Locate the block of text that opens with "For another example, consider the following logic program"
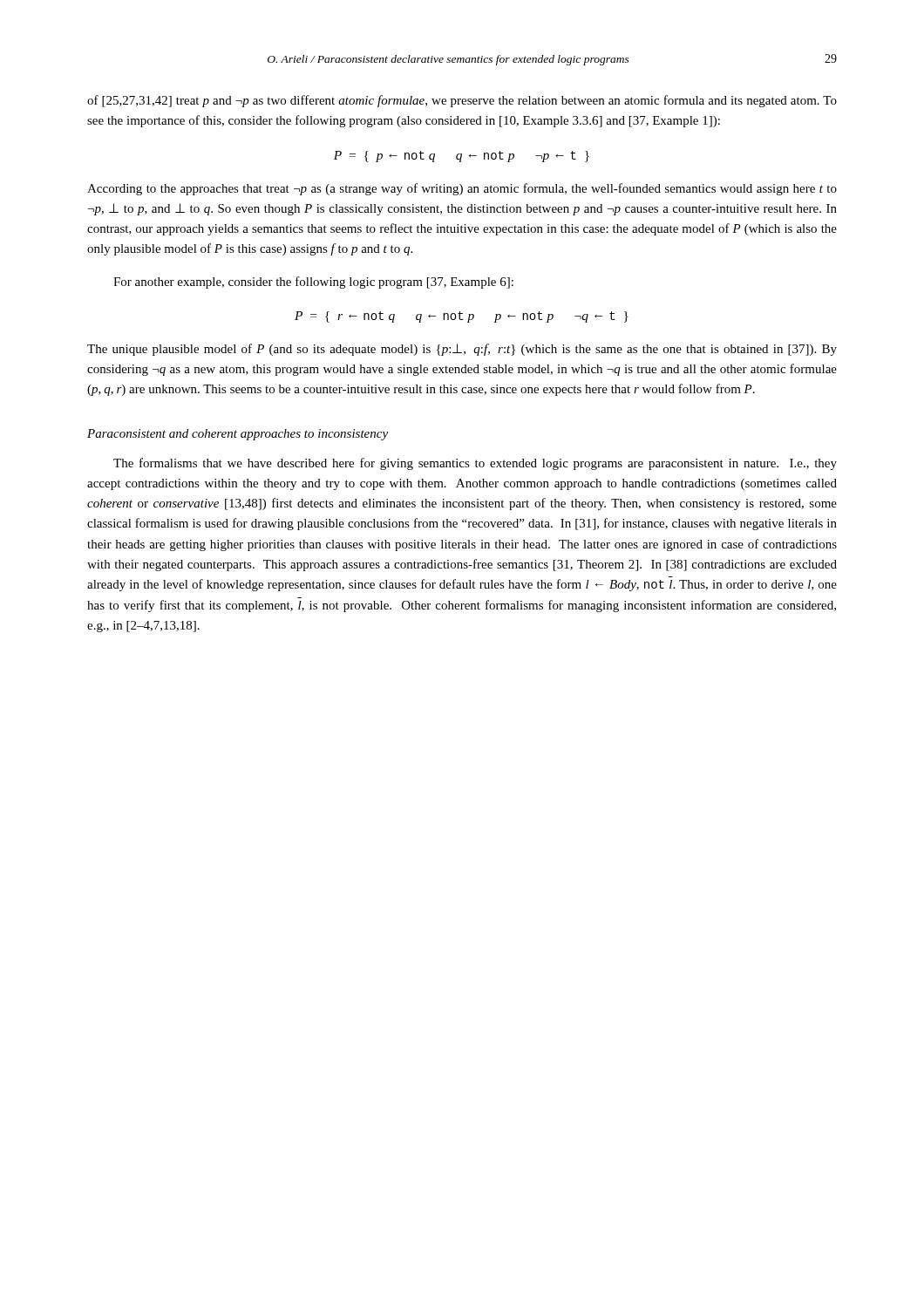This screenshot has height=1308, width=924. pyautogui.click(x=314, y=281)
